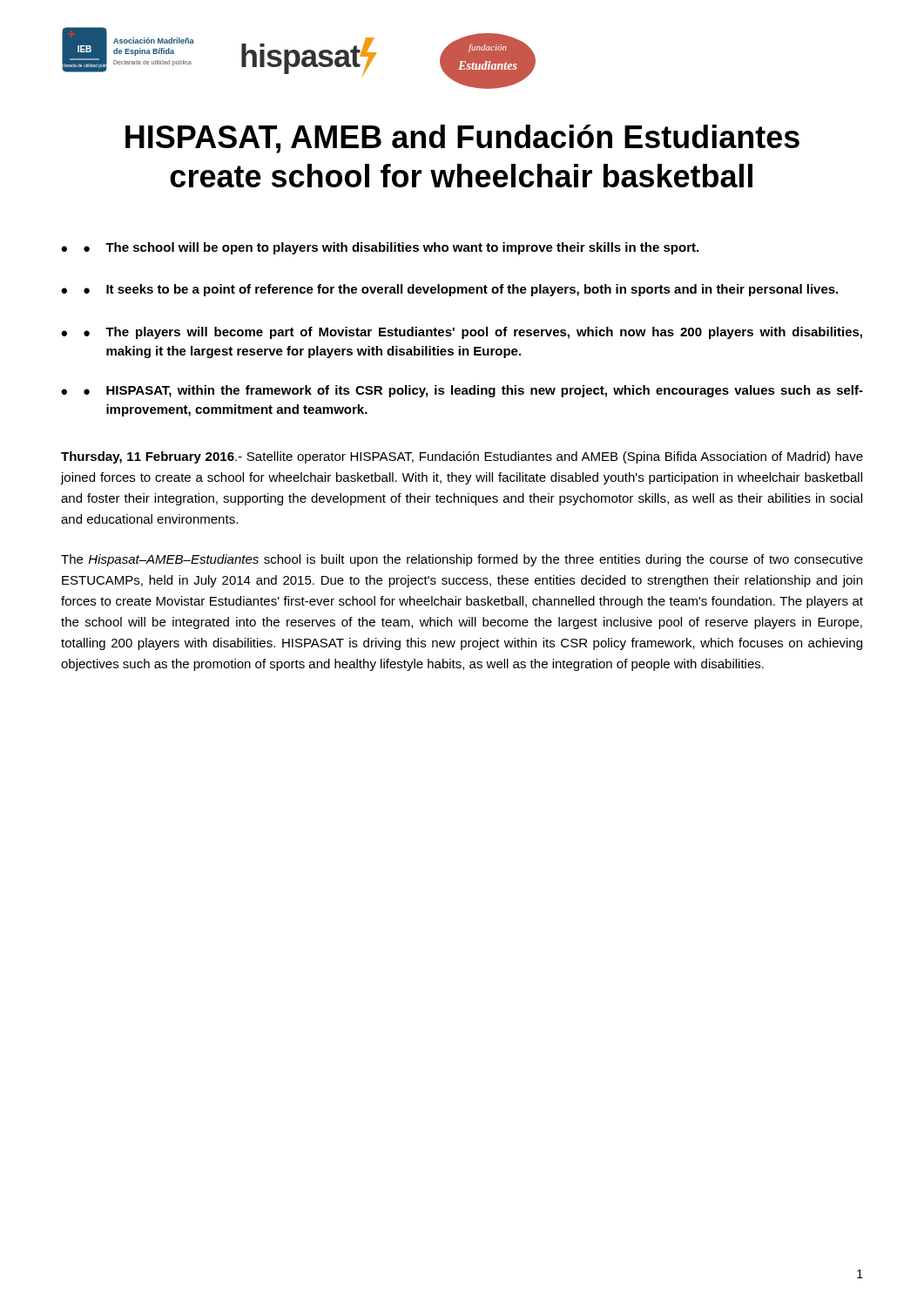Point to the text starting "• The players will become part"
The image size is (924, 1307).
point(473,342)
